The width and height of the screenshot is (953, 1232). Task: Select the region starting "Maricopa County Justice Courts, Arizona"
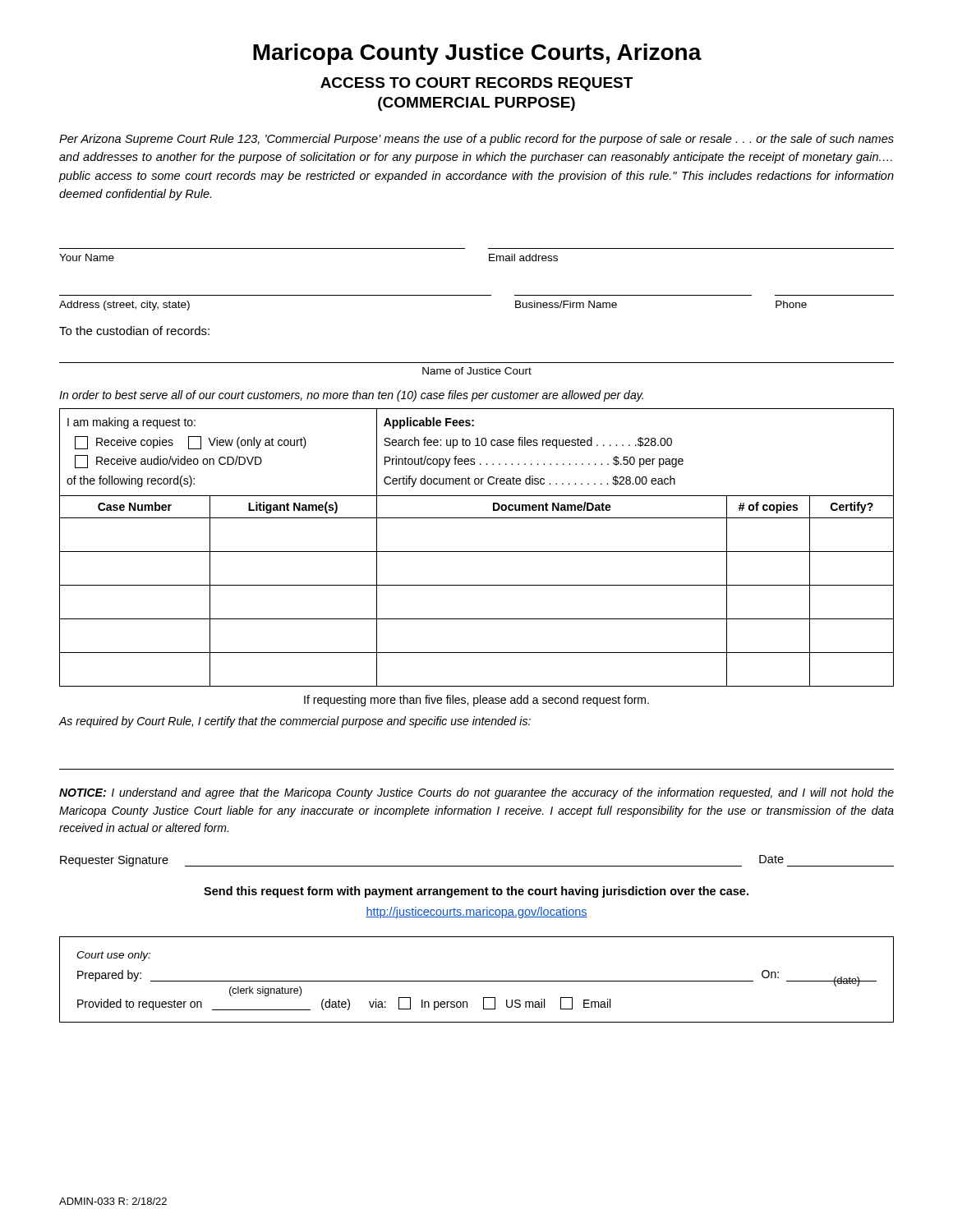click(x=476, y=52)
